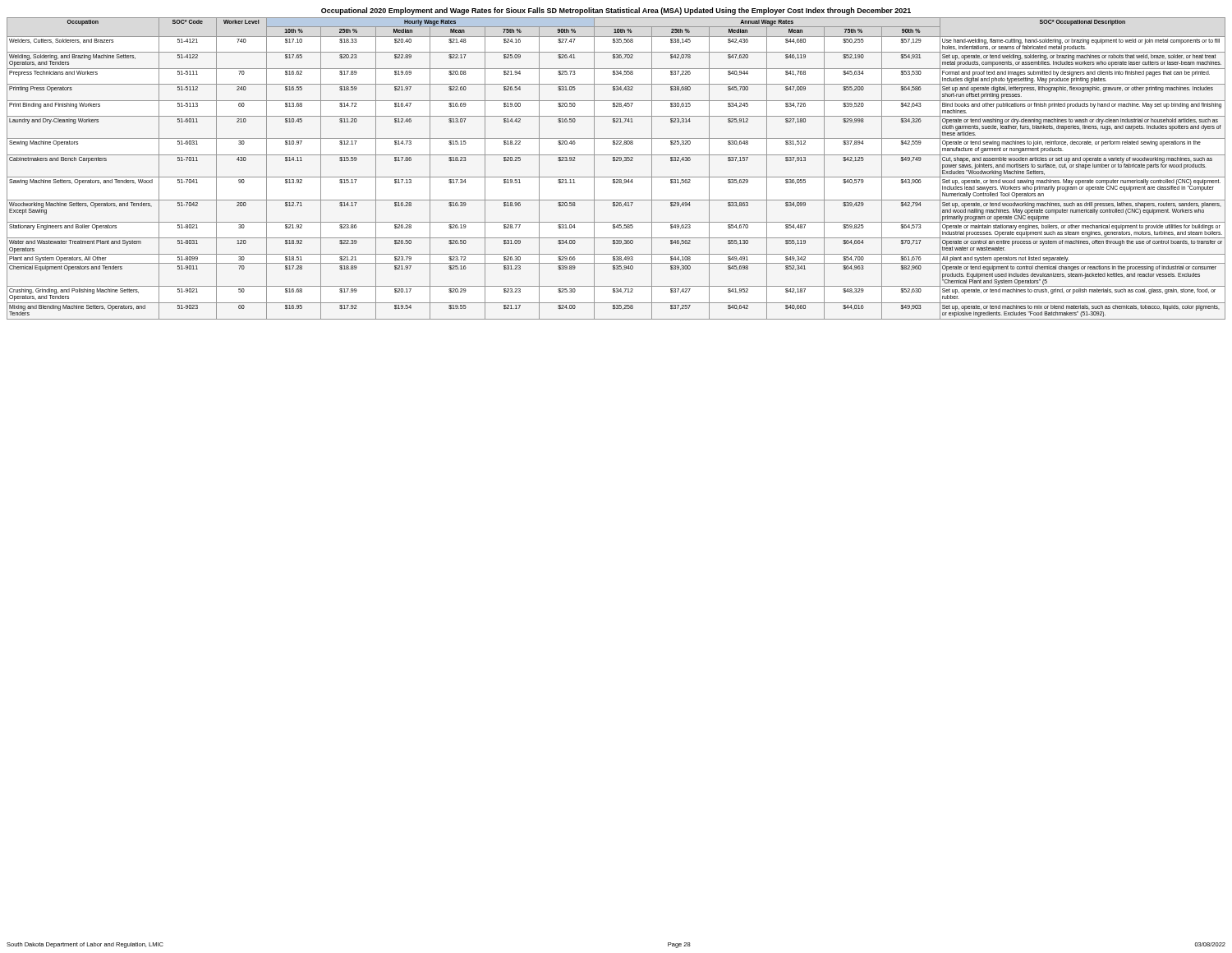Find the title containing "Occupational 2020 Employment and Wage"
Viewport: 1232px width, 953px height.
point(616,11)
